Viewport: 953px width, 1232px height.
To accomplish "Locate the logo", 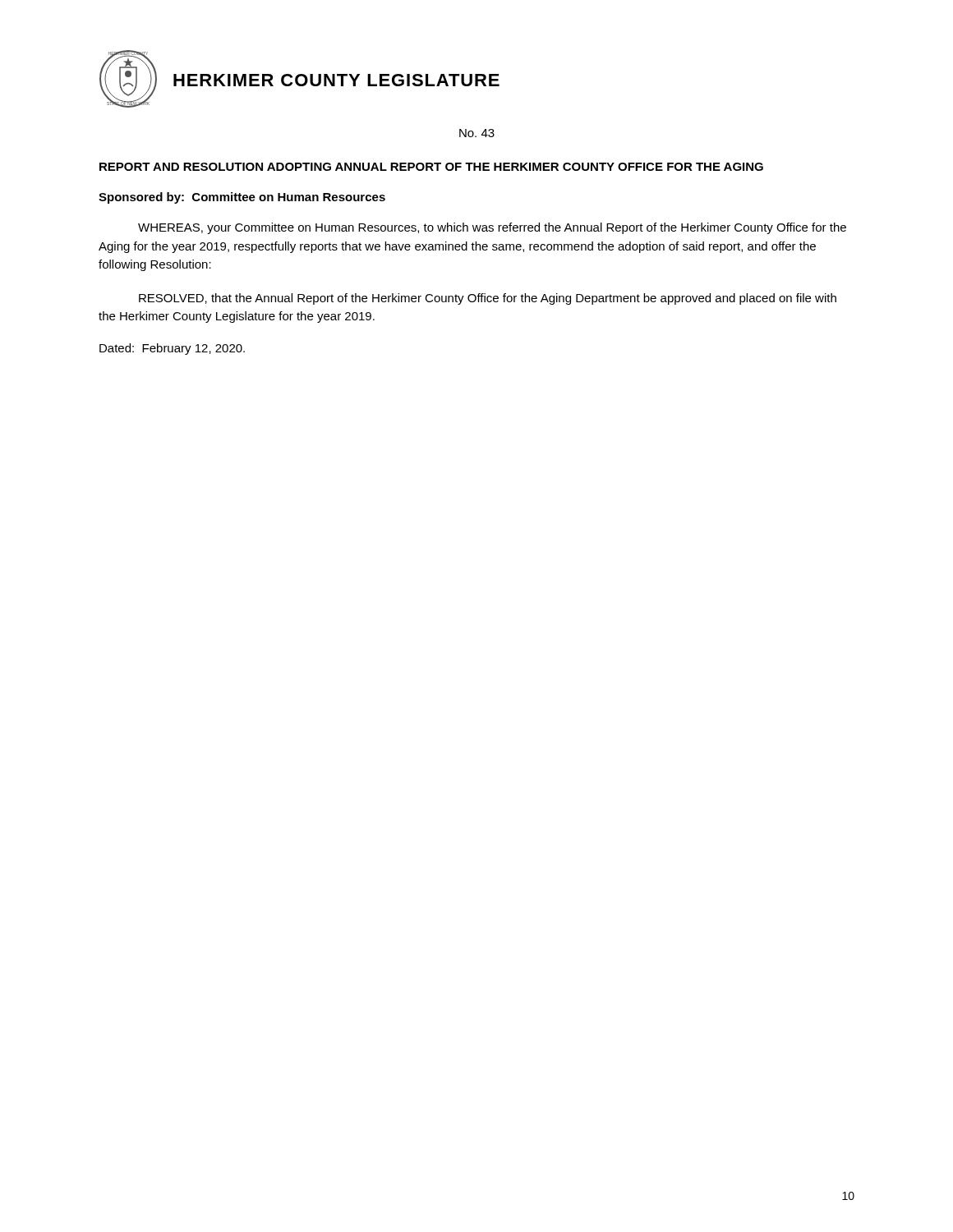I will (x=128, y=80).
